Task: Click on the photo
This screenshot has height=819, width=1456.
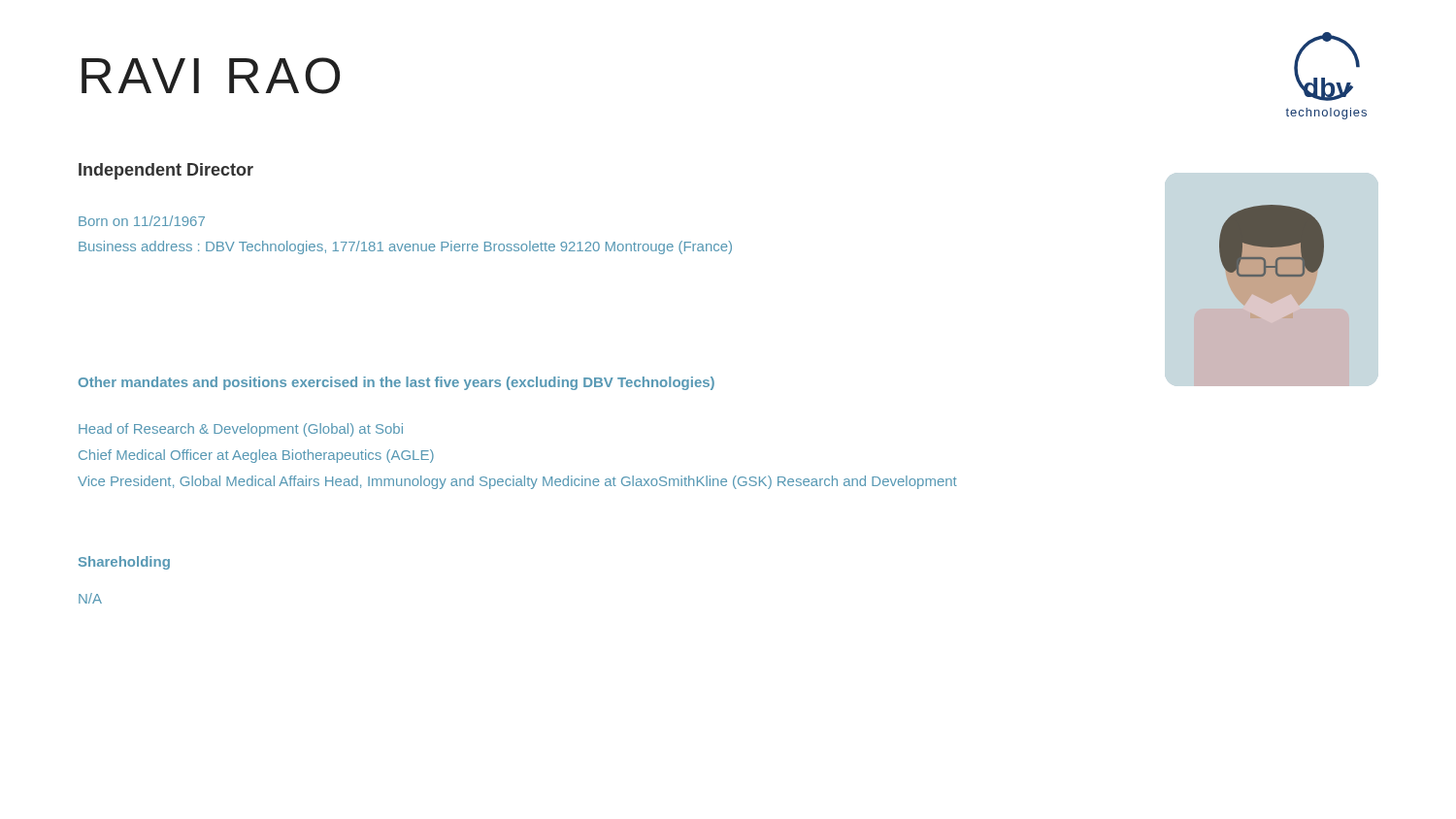Action: (x=1272, y=279)
